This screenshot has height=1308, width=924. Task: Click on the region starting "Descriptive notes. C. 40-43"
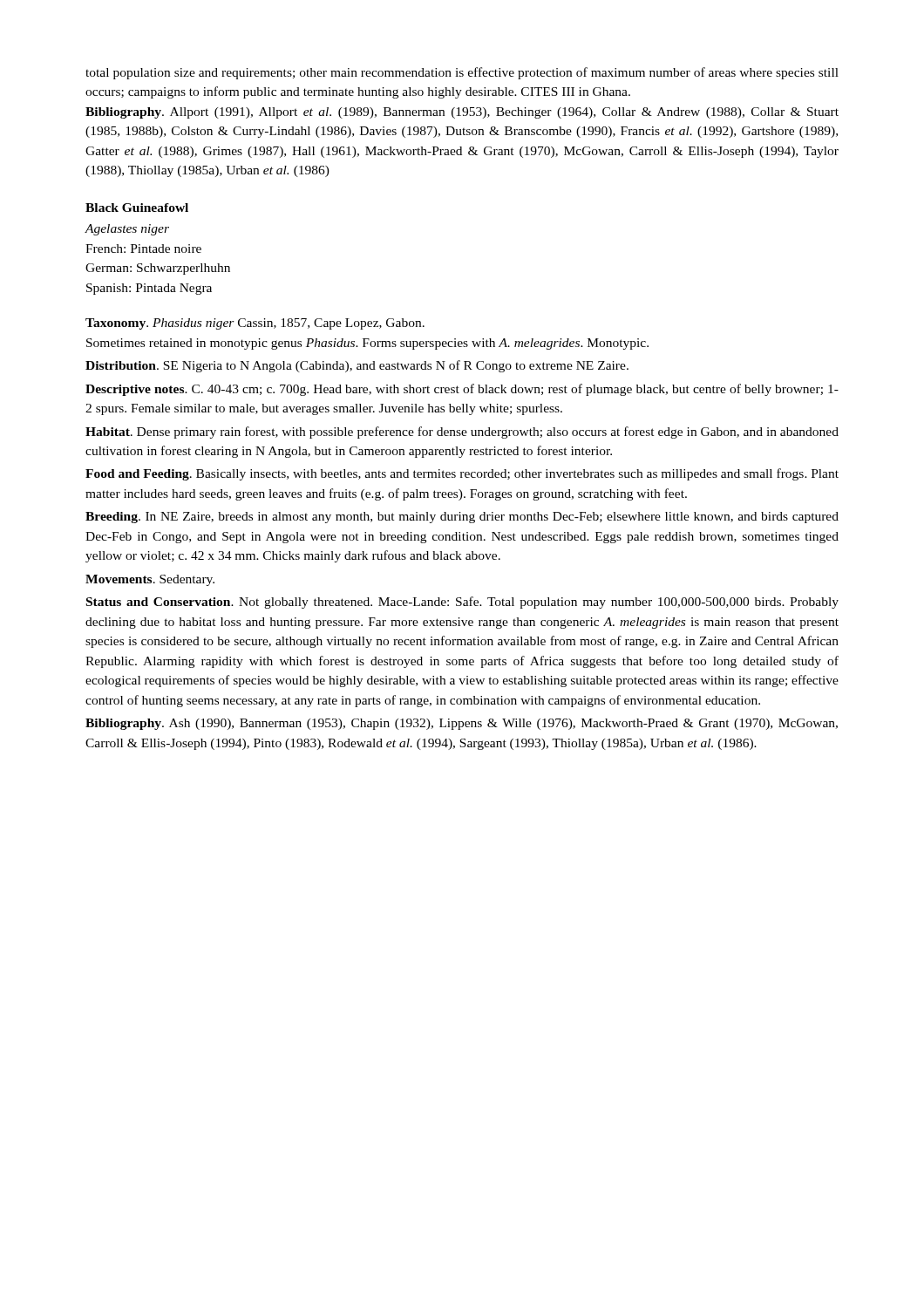(x=462, y=399)
